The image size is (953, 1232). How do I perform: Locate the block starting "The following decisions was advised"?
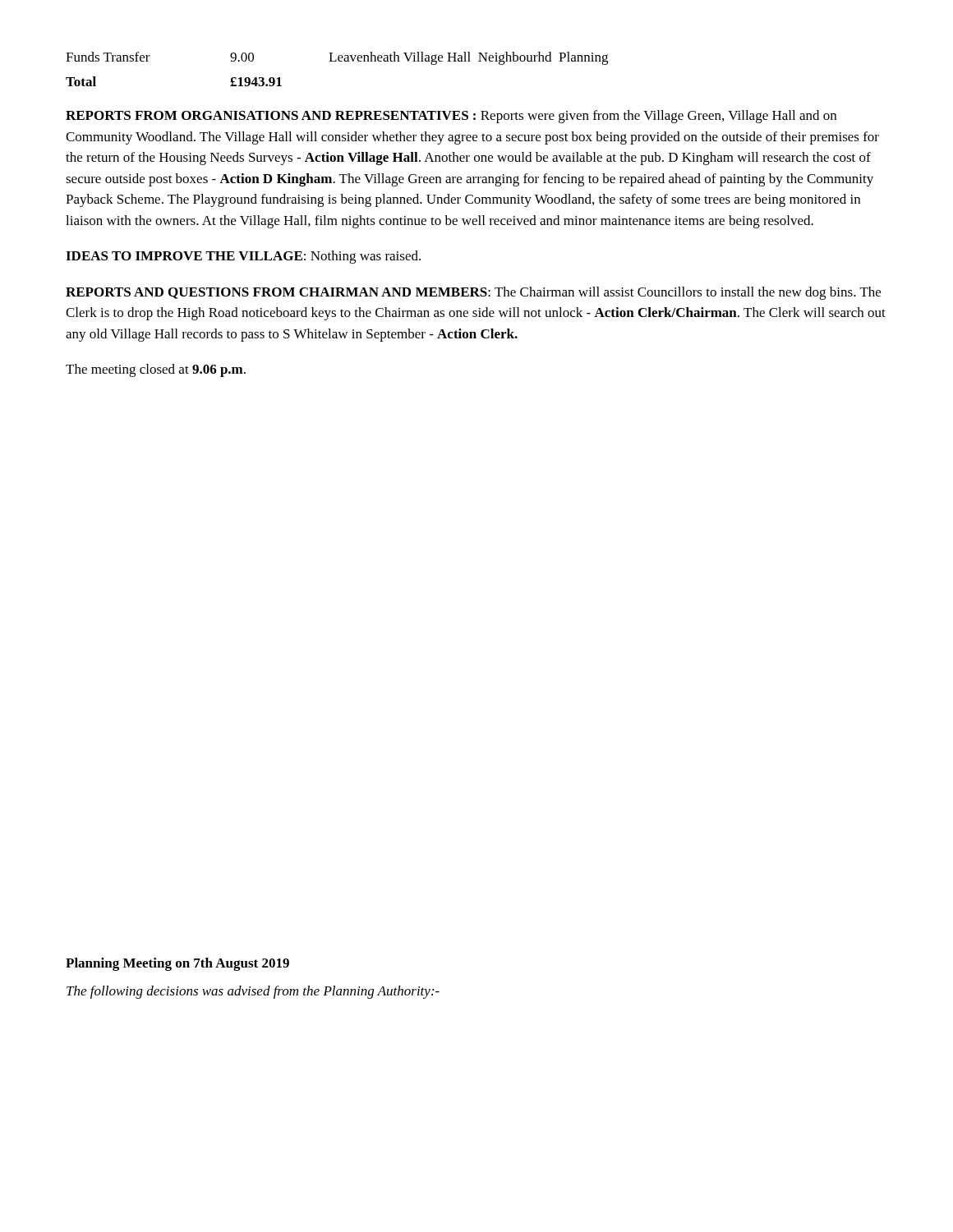pyautogui.click(x=253, y=991)
